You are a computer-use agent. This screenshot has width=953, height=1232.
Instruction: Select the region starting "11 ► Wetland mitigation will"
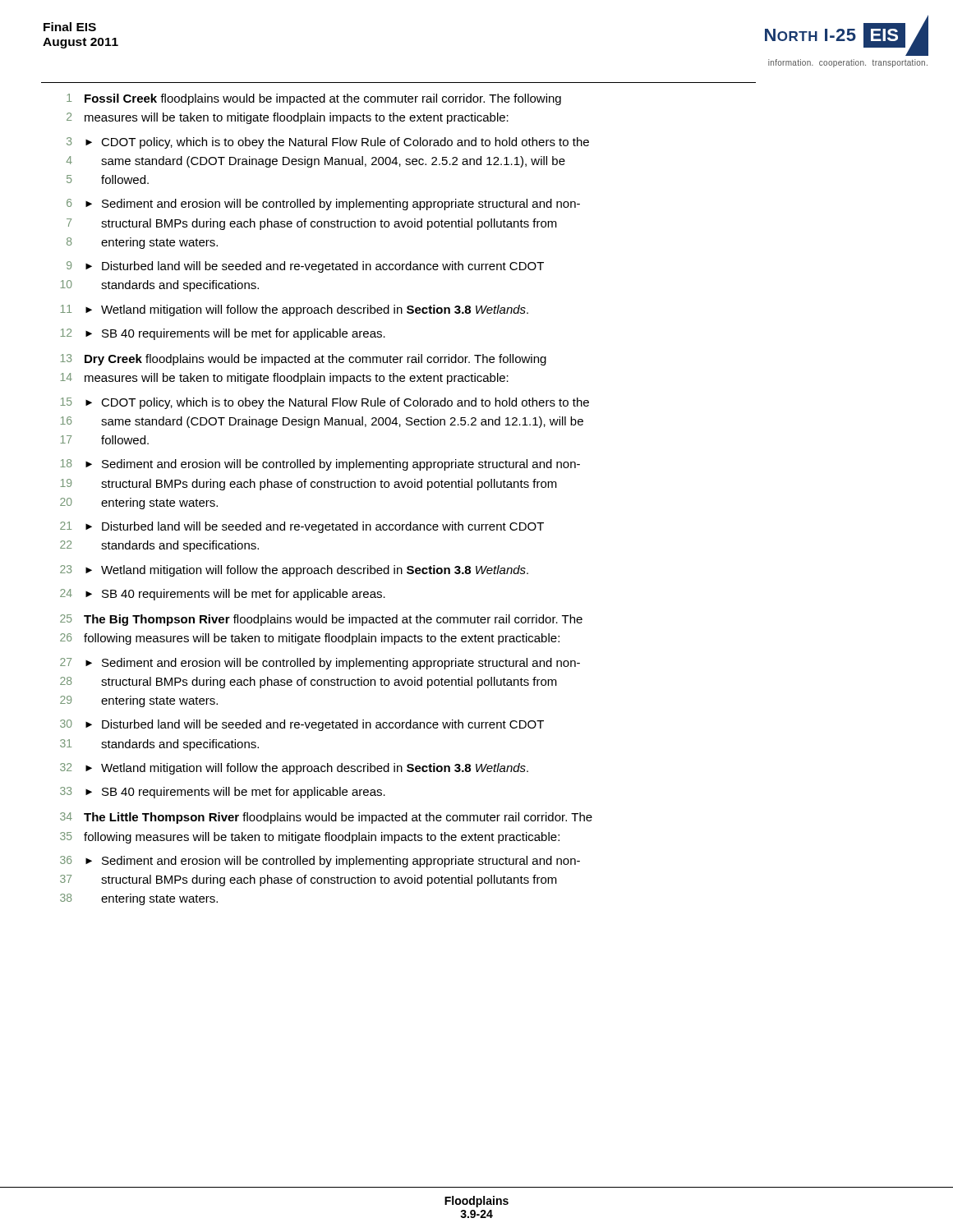[x=476, y=309]
